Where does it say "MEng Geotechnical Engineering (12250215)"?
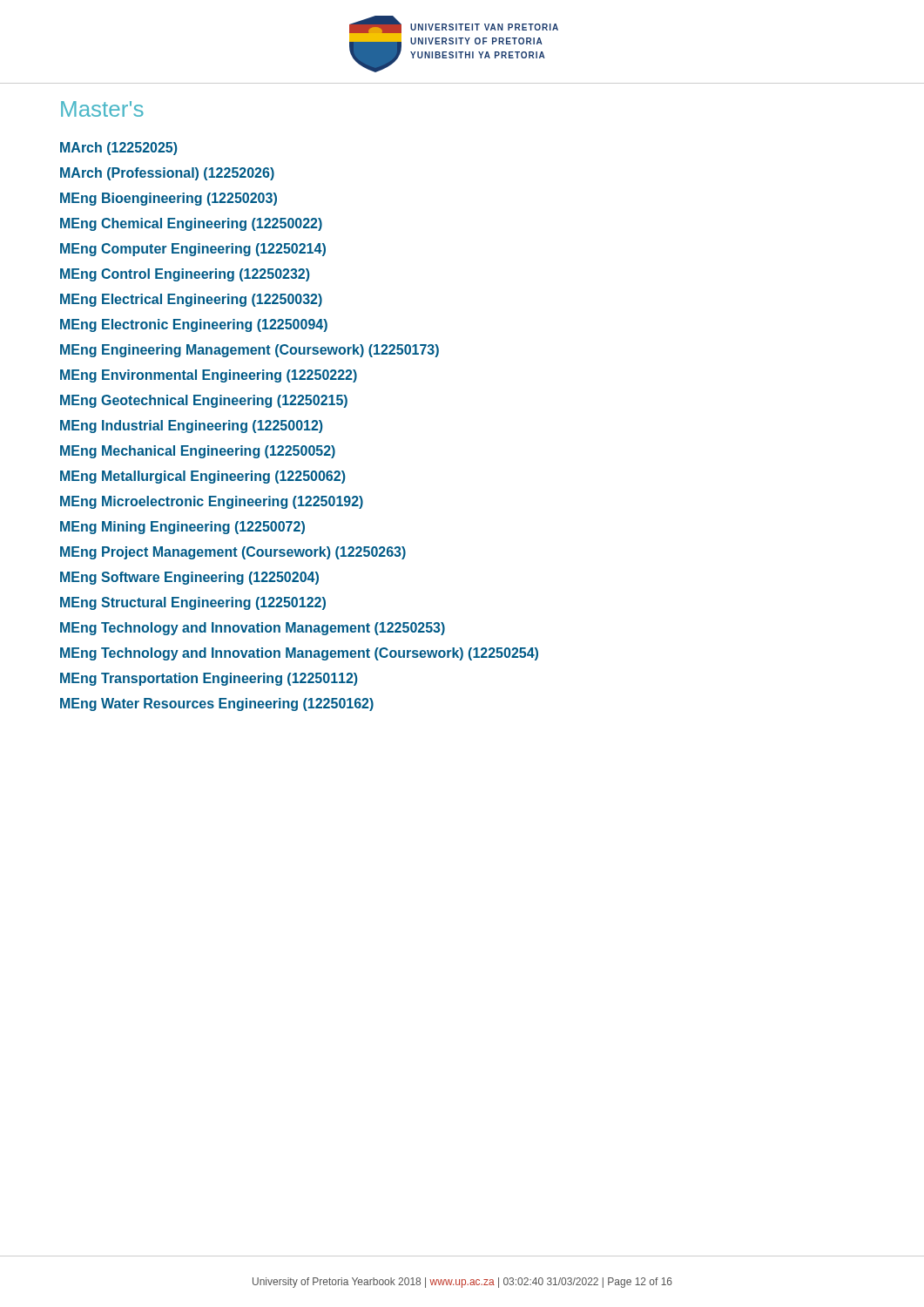The image size is (924, 1307). click(204, 401)
